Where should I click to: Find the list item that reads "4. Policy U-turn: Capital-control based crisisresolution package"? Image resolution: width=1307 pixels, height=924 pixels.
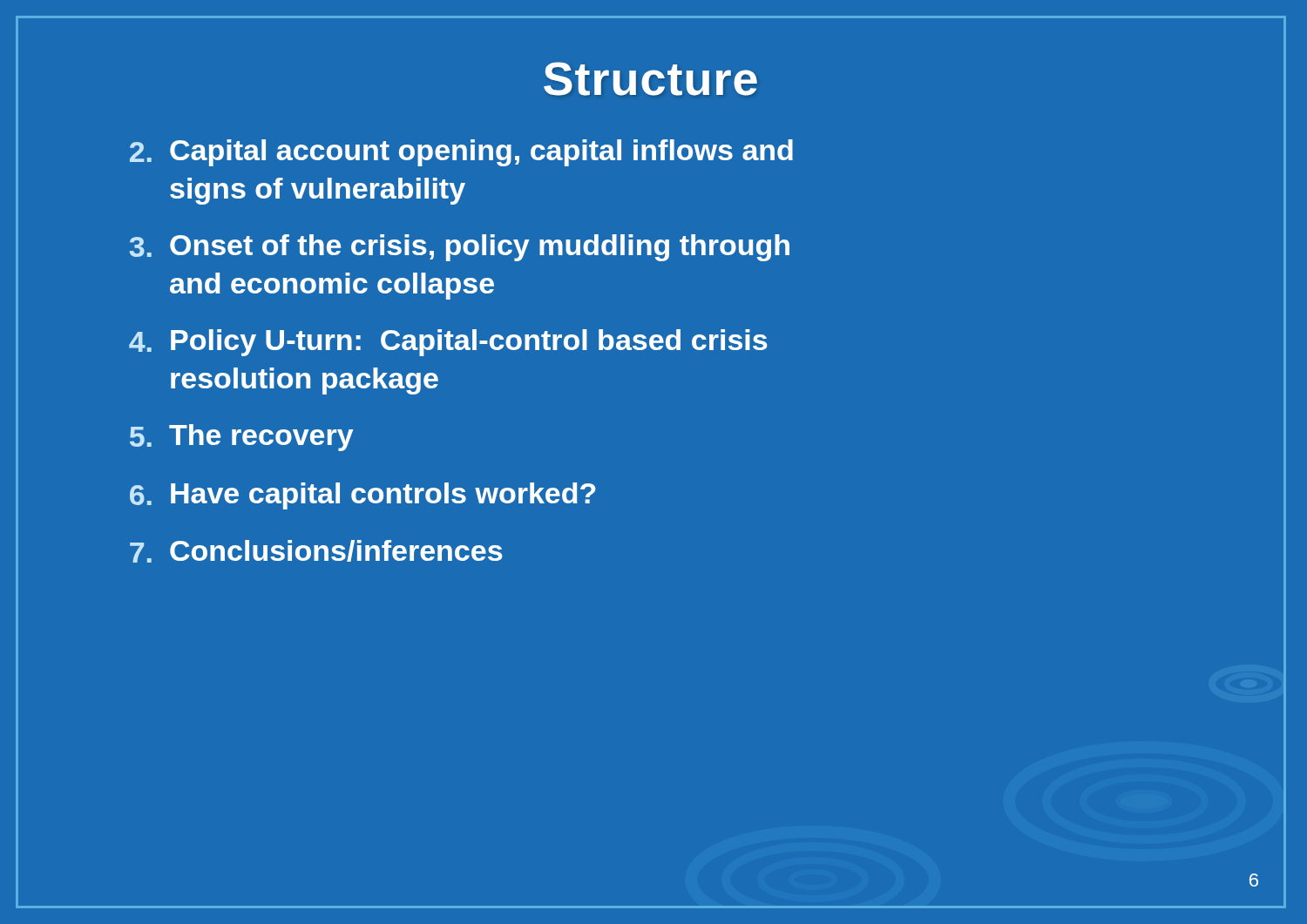coord(432,359)
